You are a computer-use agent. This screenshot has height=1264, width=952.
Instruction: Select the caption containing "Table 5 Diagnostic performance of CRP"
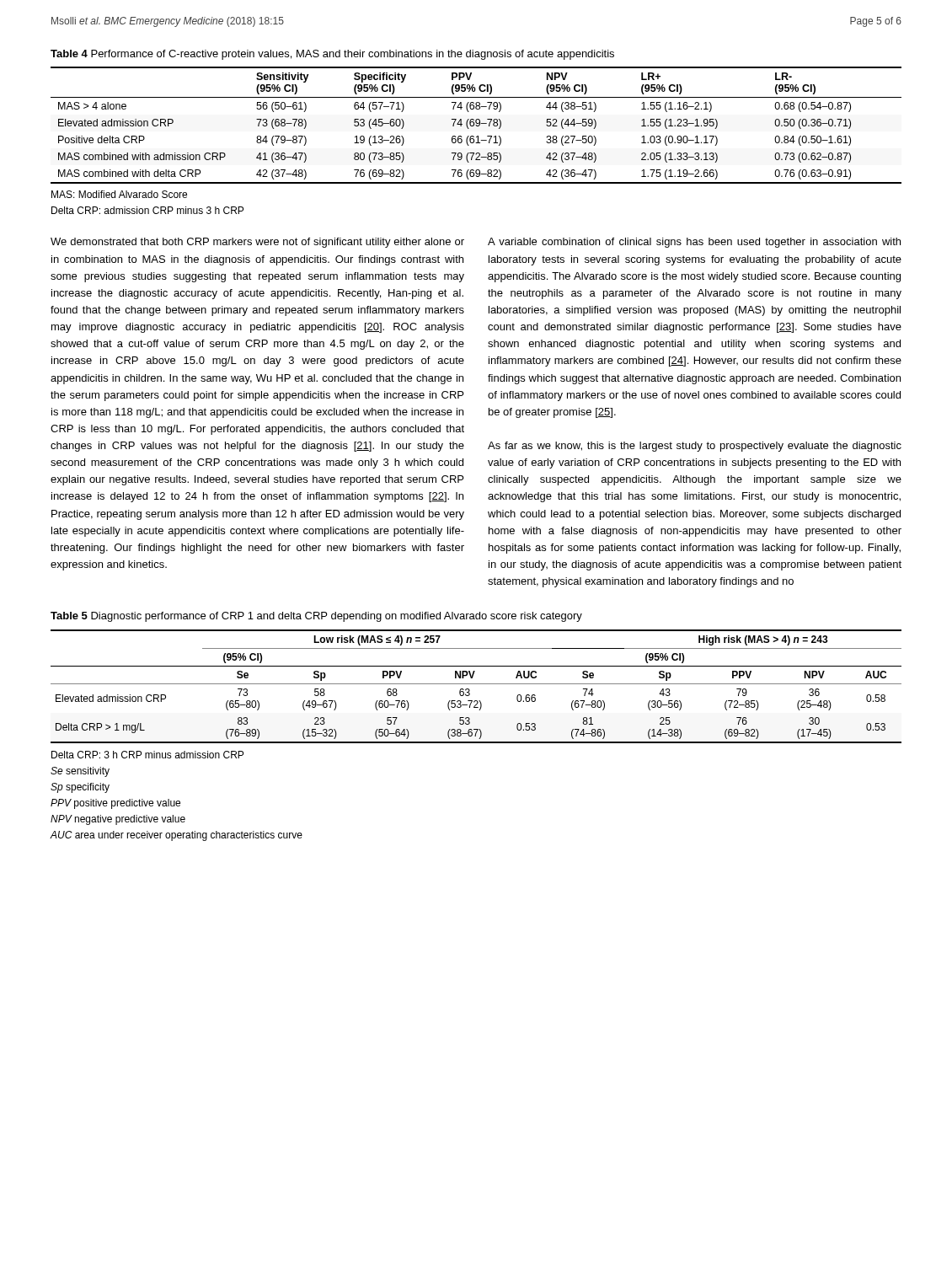(x=316, y=616)
